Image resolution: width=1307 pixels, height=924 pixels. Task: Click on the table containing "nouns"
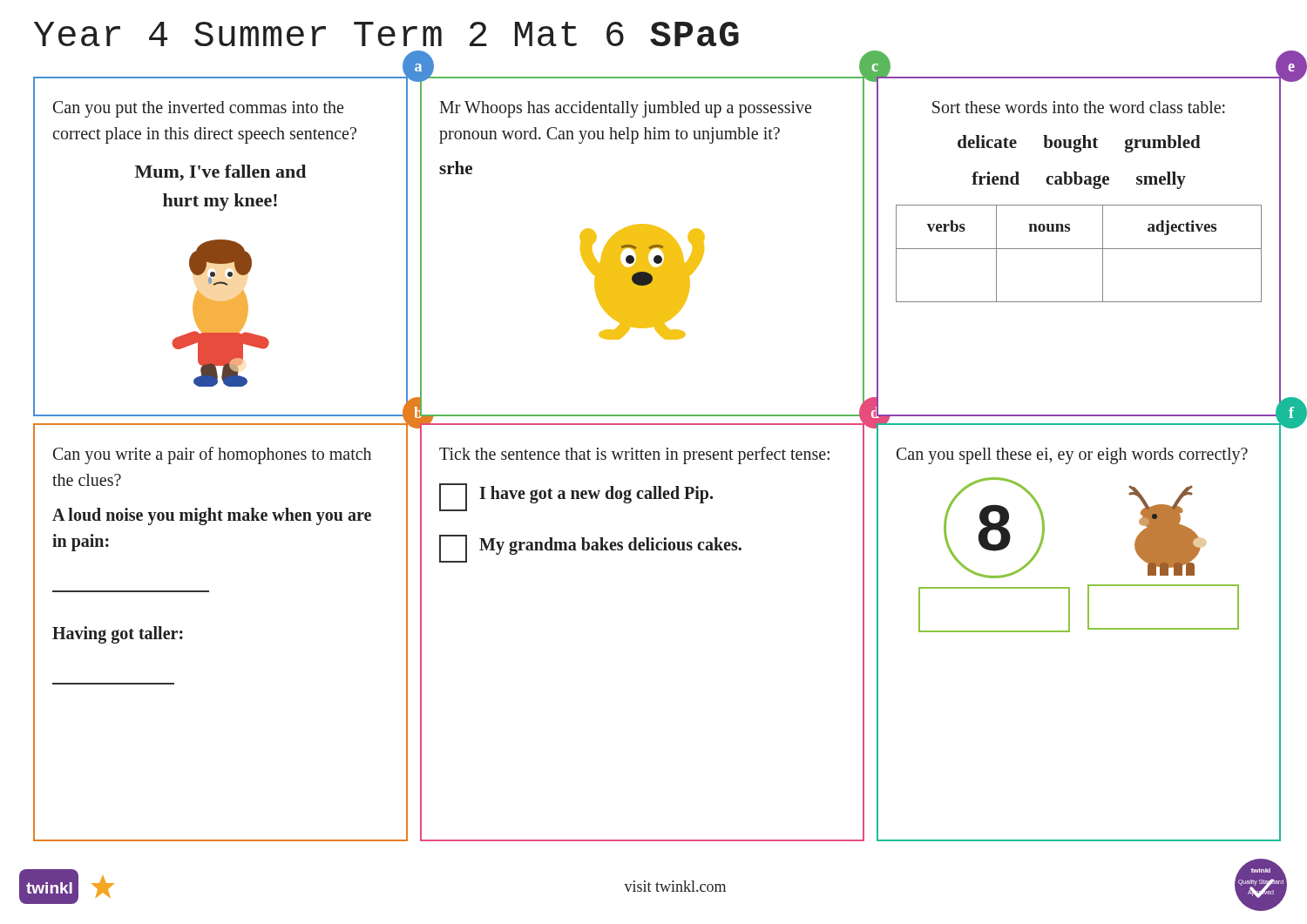[1079, 246]
